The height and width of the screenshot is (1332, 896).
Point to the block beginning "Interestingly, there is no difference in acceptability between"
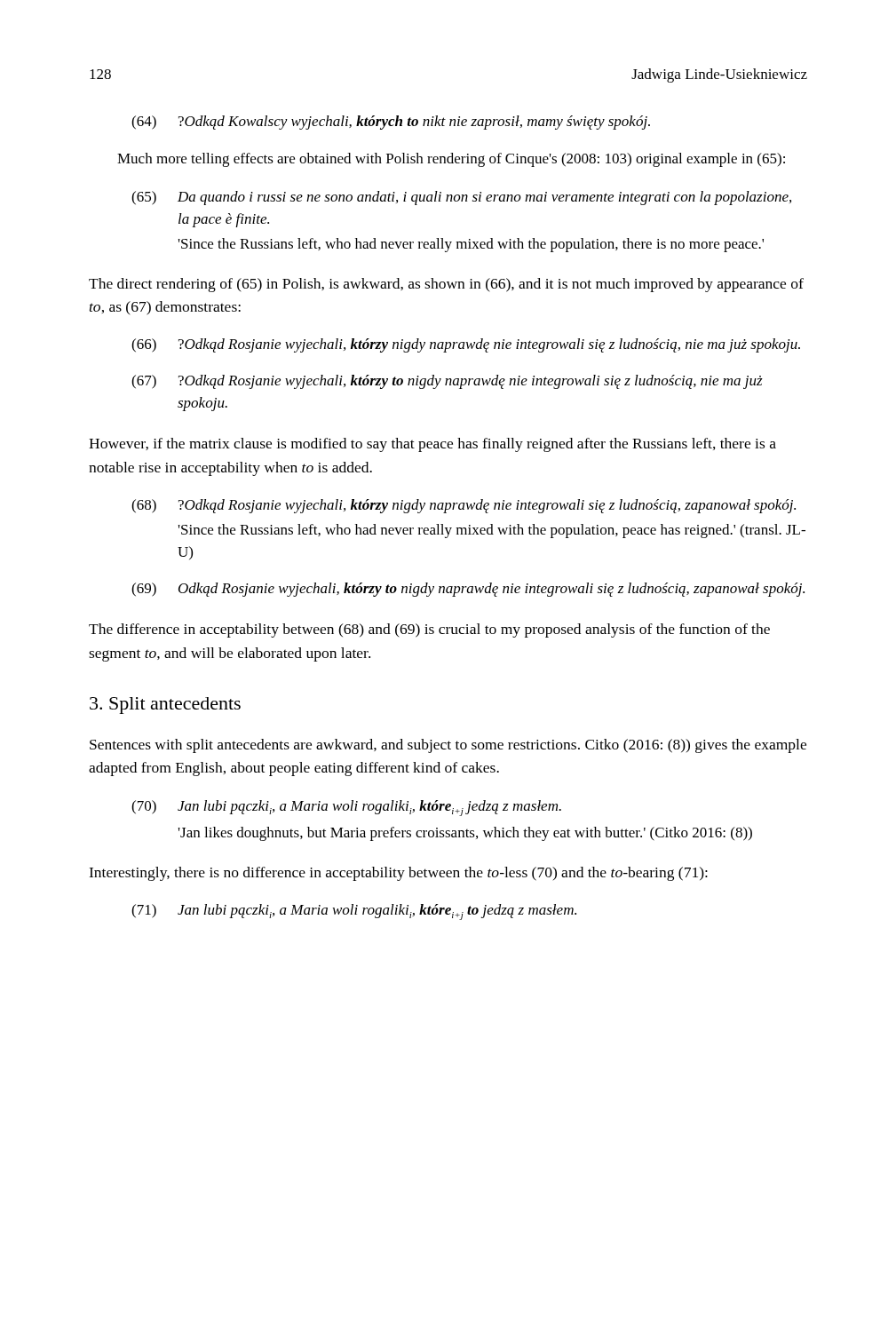click(x=448, y=872)
